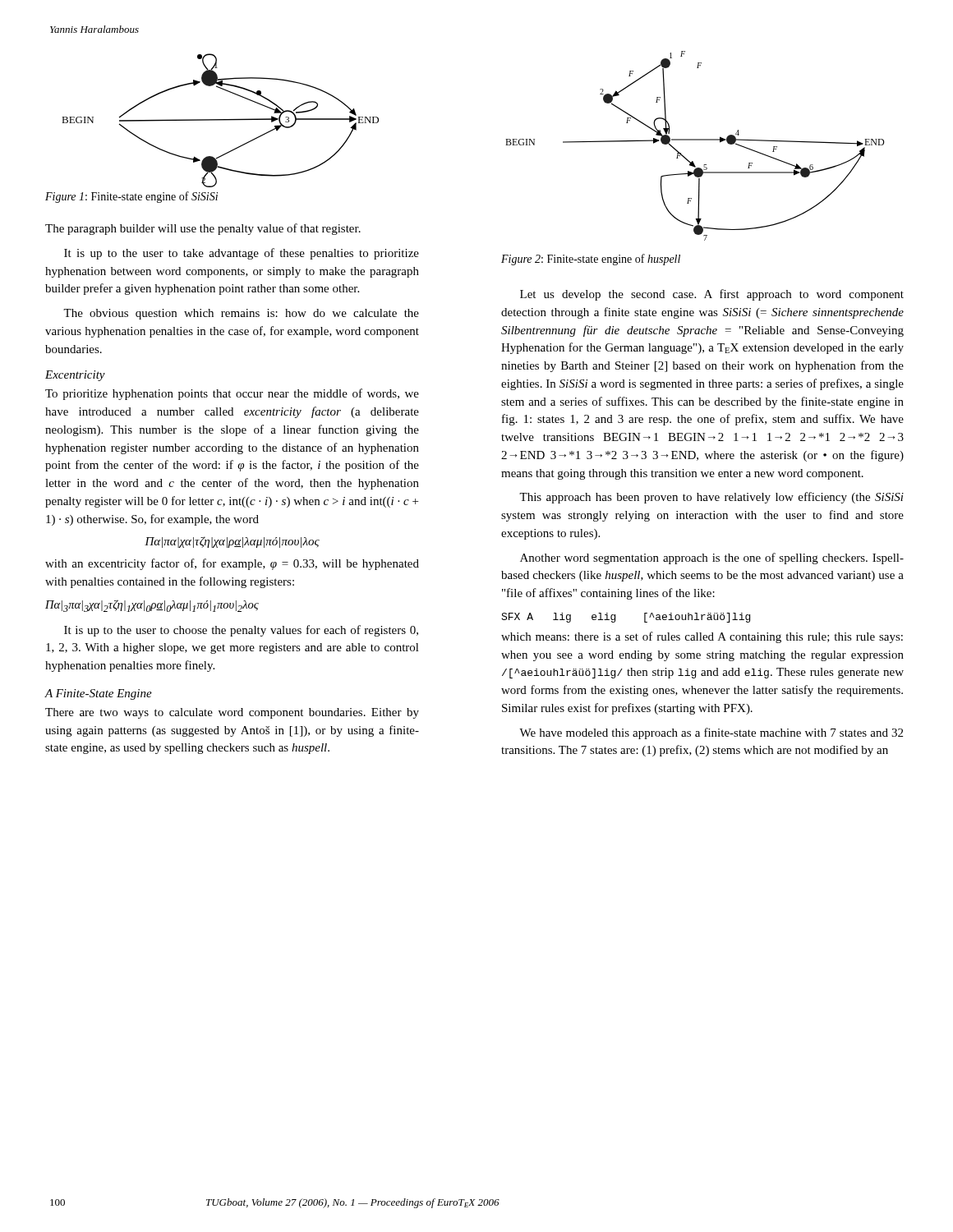Find the text starting "This approach has been proven to"

(702, 516)
